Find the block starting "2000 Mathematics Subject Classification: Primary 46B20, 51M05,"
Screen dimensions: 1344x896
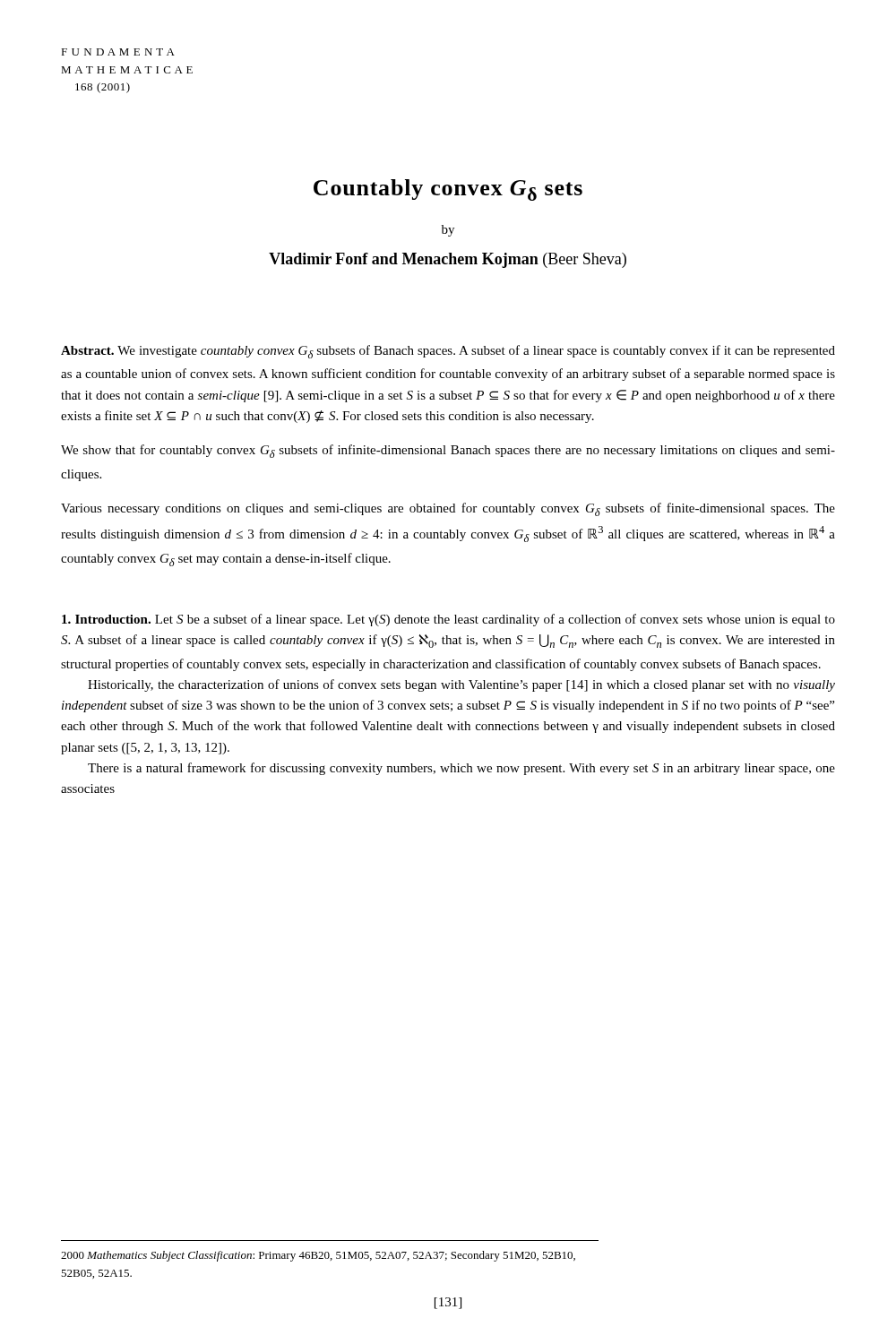[318, 1264]
